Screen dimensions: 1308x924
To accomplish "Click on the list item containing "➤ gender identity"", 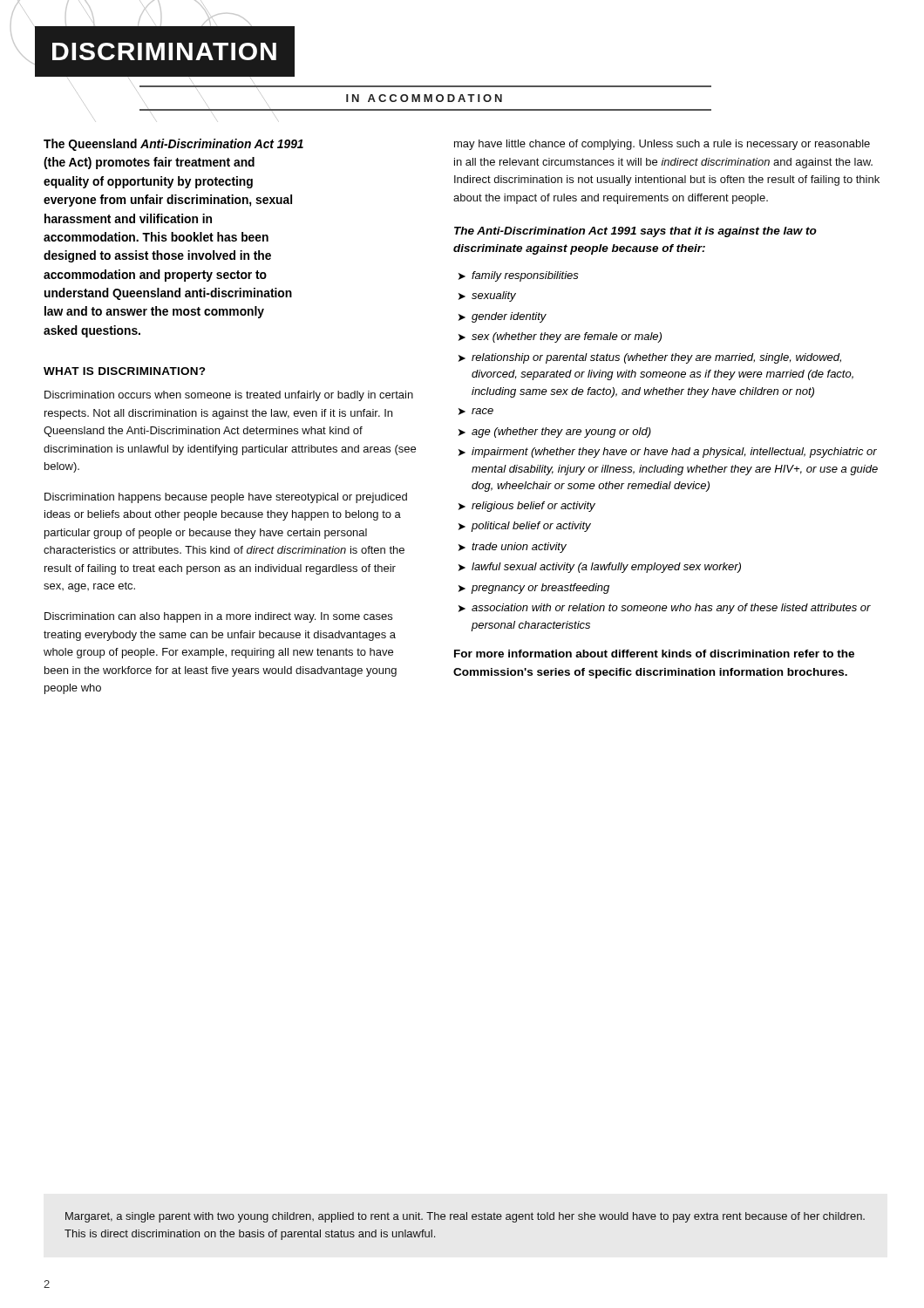I will click(503, 317).
